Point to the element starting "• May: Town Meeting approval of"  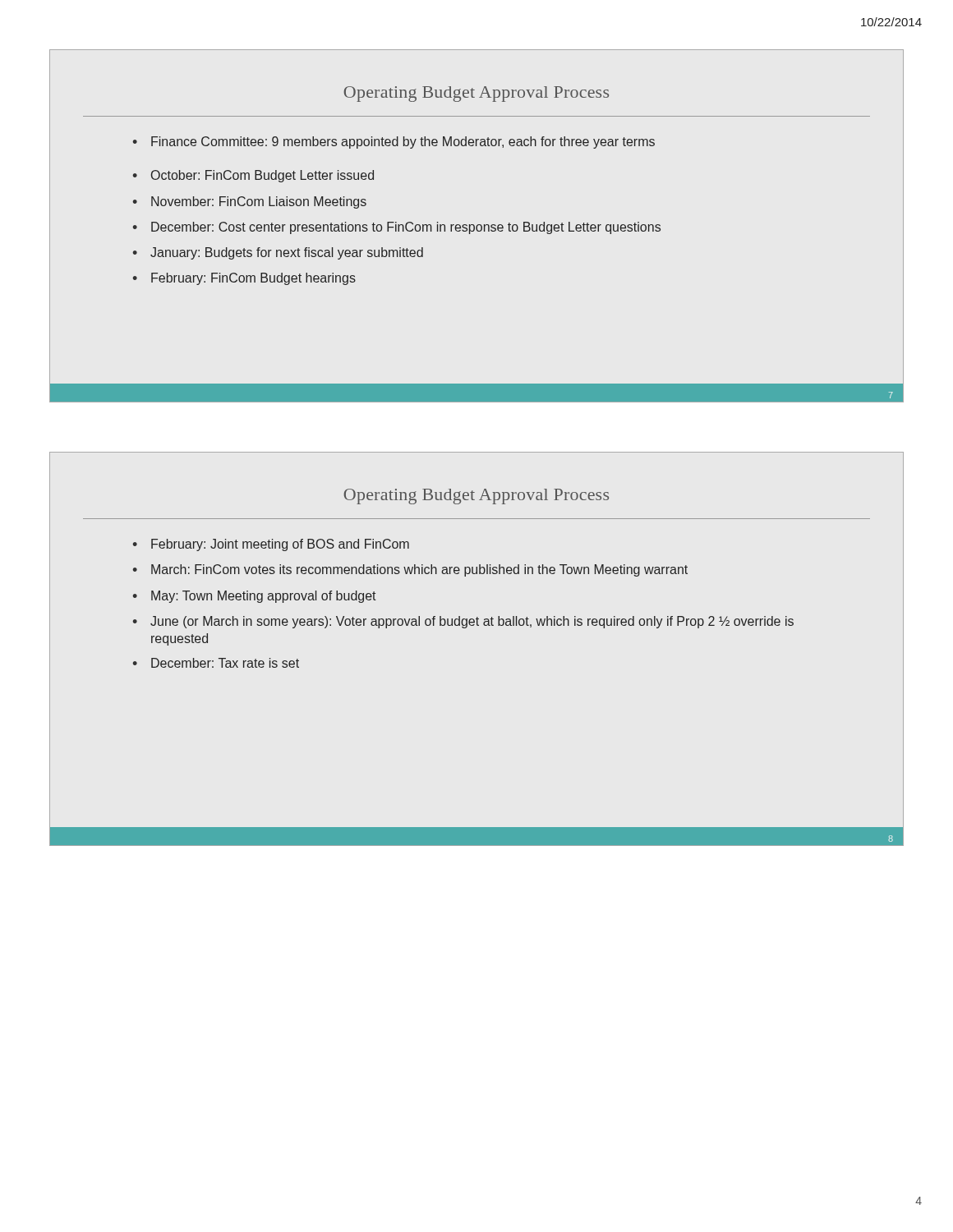click(254, 596)
